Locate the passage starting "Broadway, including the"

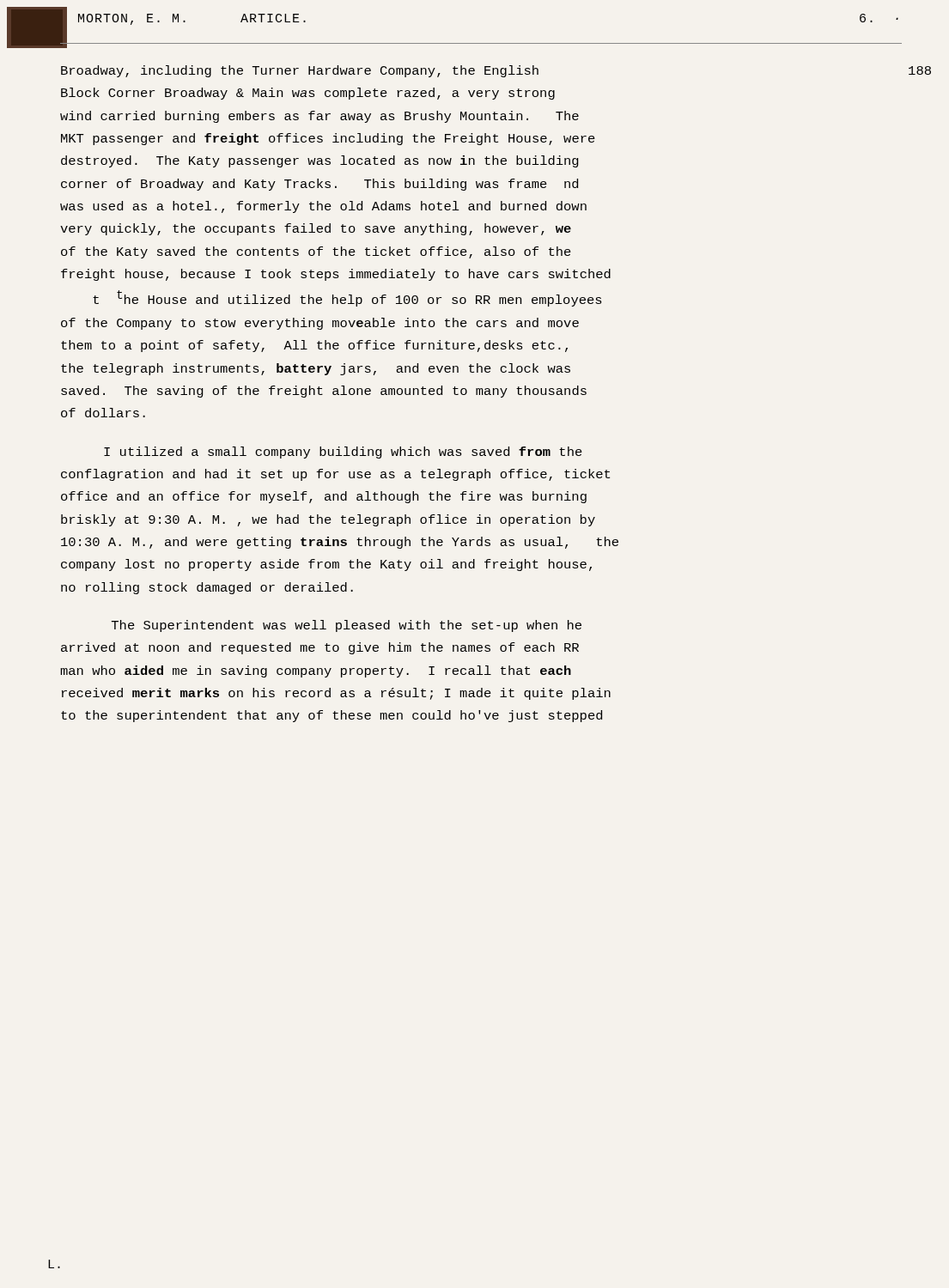(479, 243)
